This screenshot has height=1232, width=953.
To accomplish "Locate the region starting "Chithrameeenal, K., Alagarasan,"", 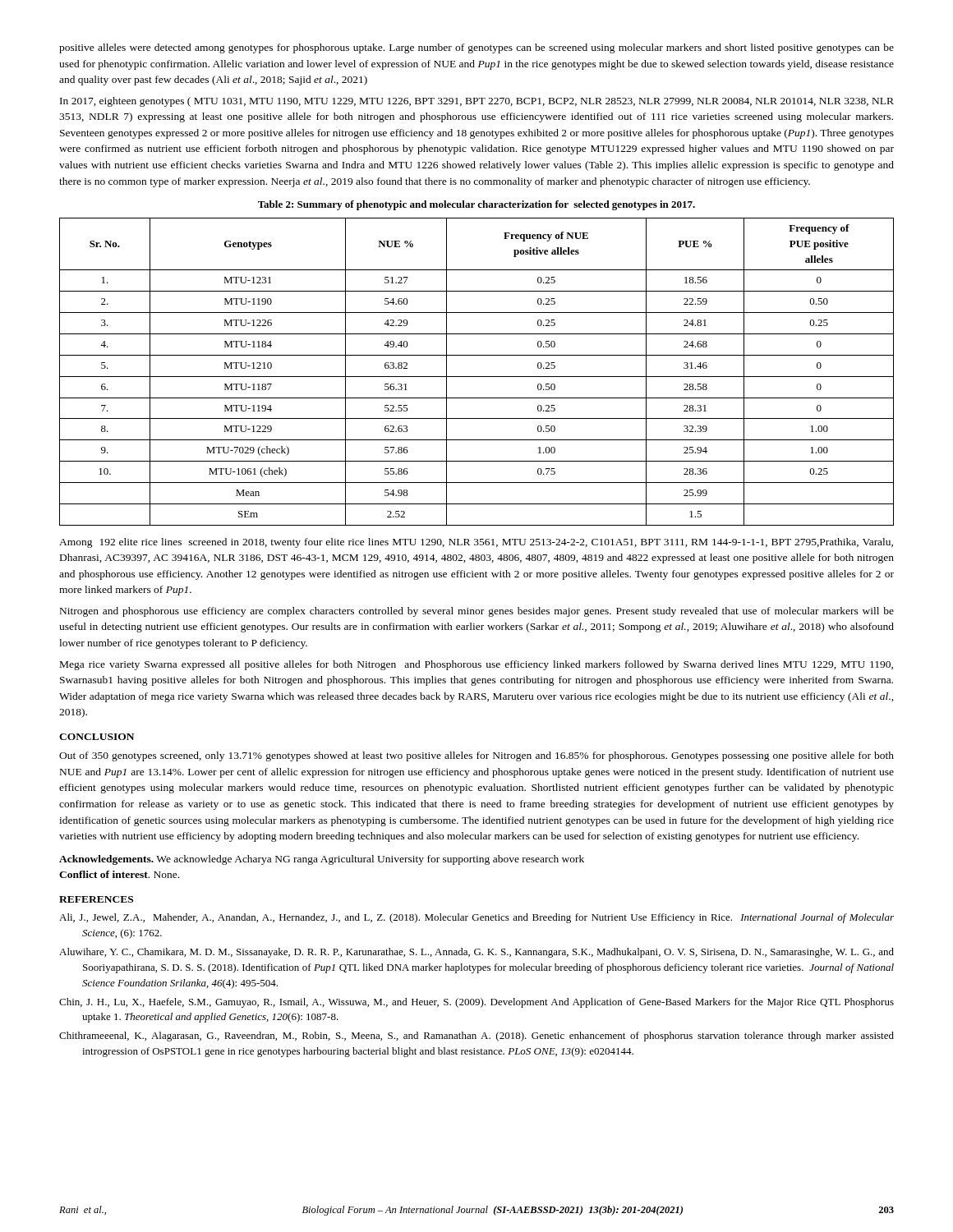I will tap(476, 1043).
